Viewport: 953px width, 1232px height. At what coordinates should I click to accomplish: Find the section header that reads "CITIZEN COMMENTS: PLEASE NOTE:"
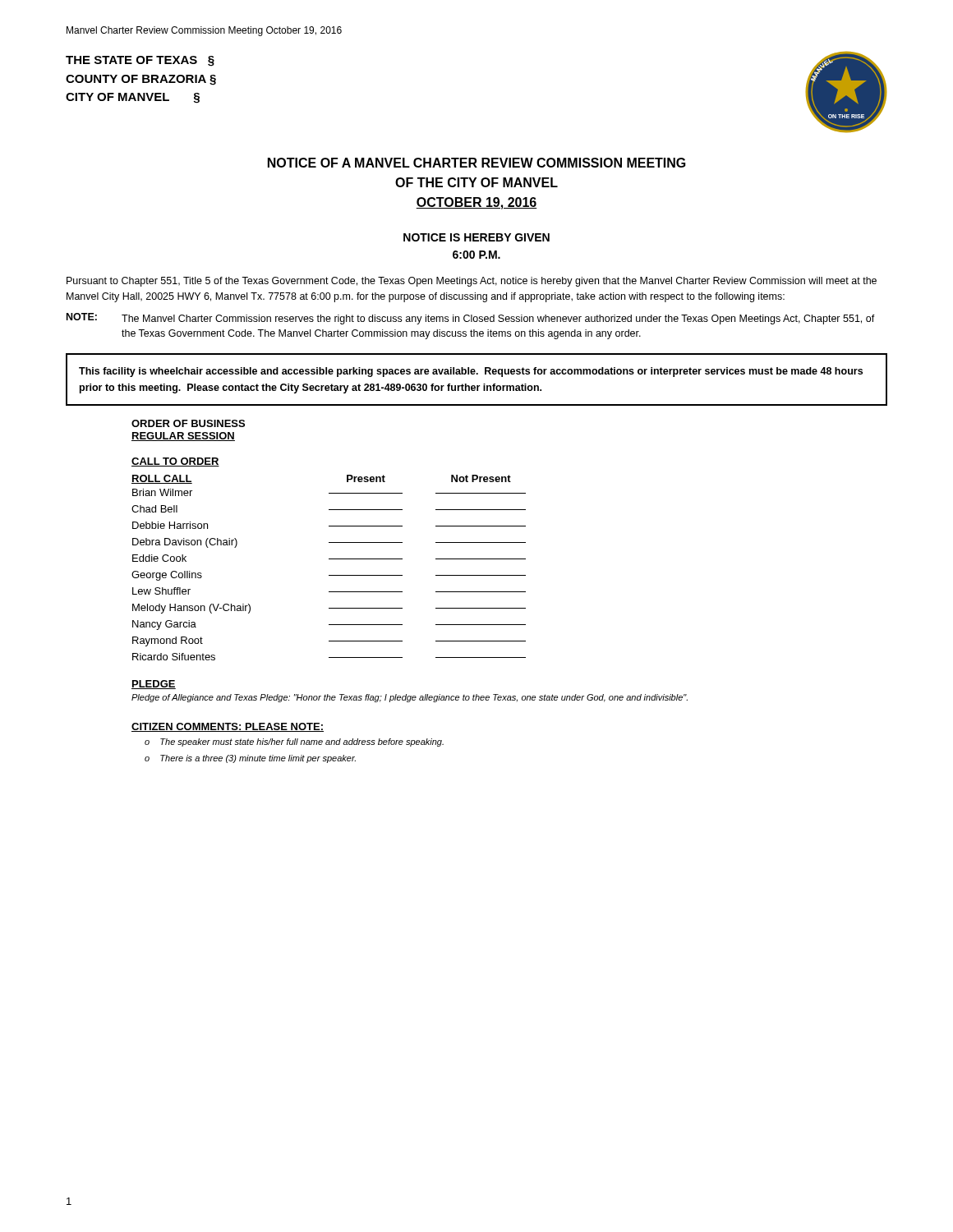coord(228,727)
